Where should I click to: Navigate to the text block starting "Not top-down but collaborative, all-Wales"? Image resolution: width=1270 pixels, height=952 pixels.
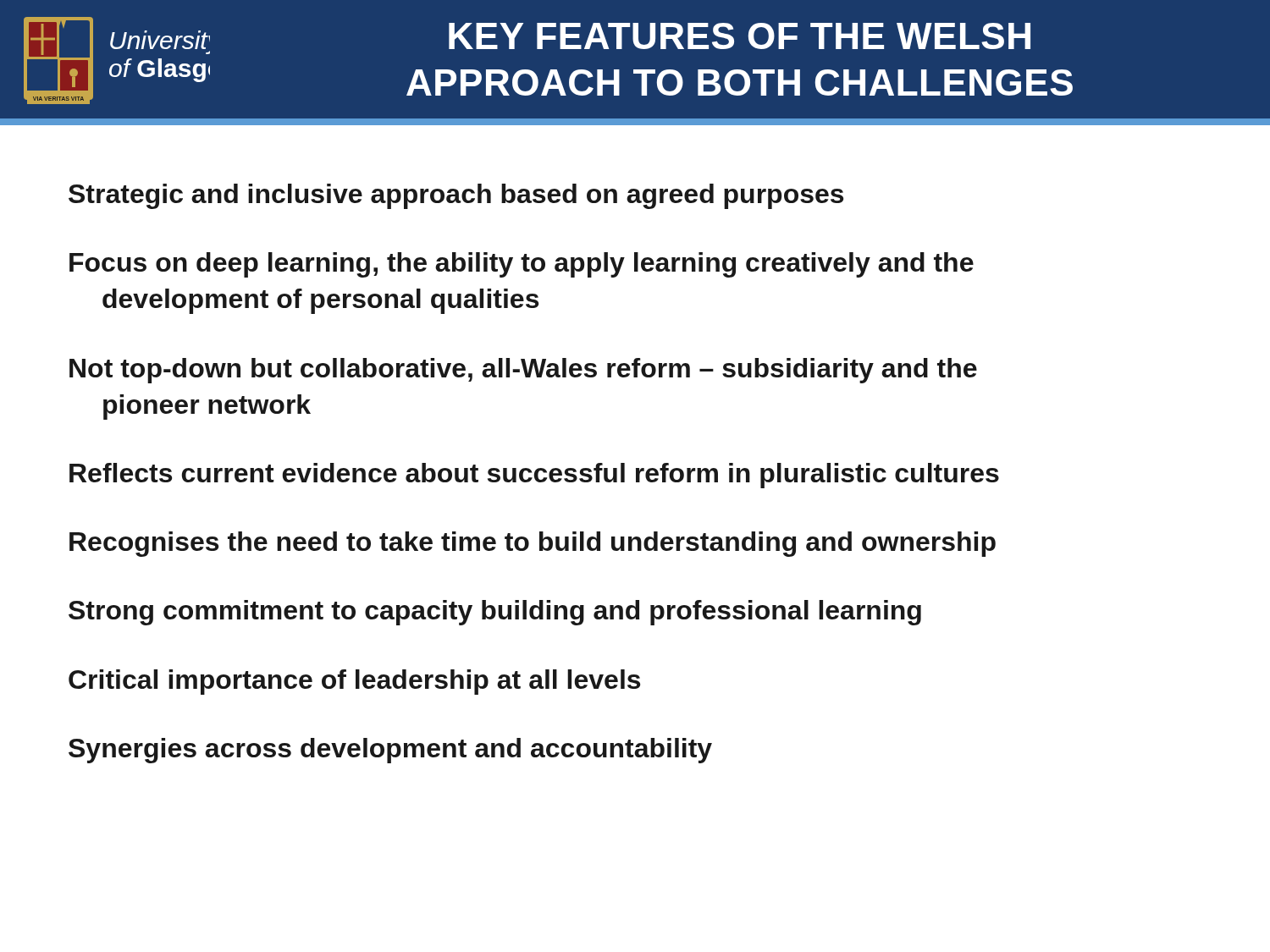click(x=635, y=387)
